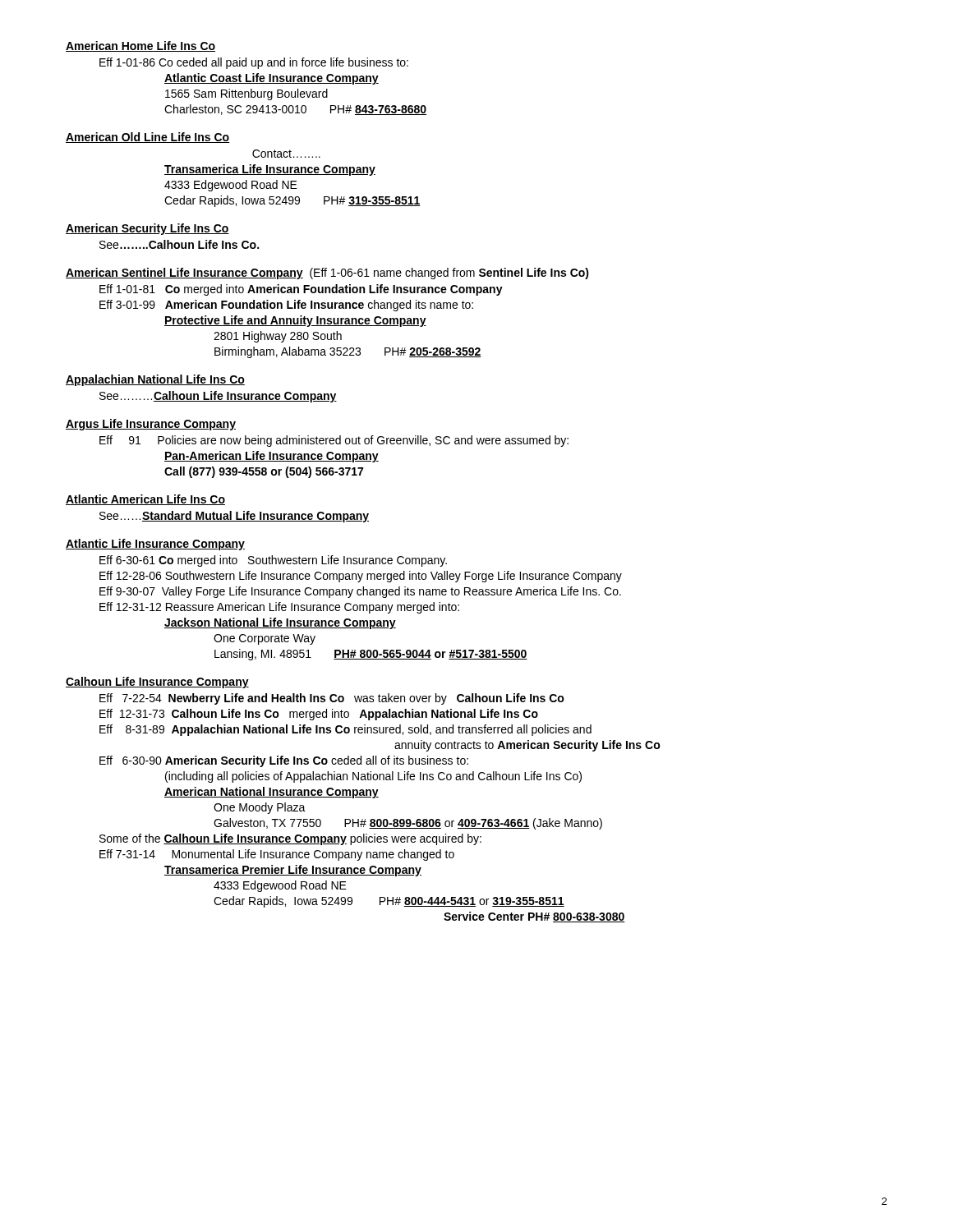Where does it say "Atlantic American Life Ins Co"?
953x1232 pixels.
145,499
